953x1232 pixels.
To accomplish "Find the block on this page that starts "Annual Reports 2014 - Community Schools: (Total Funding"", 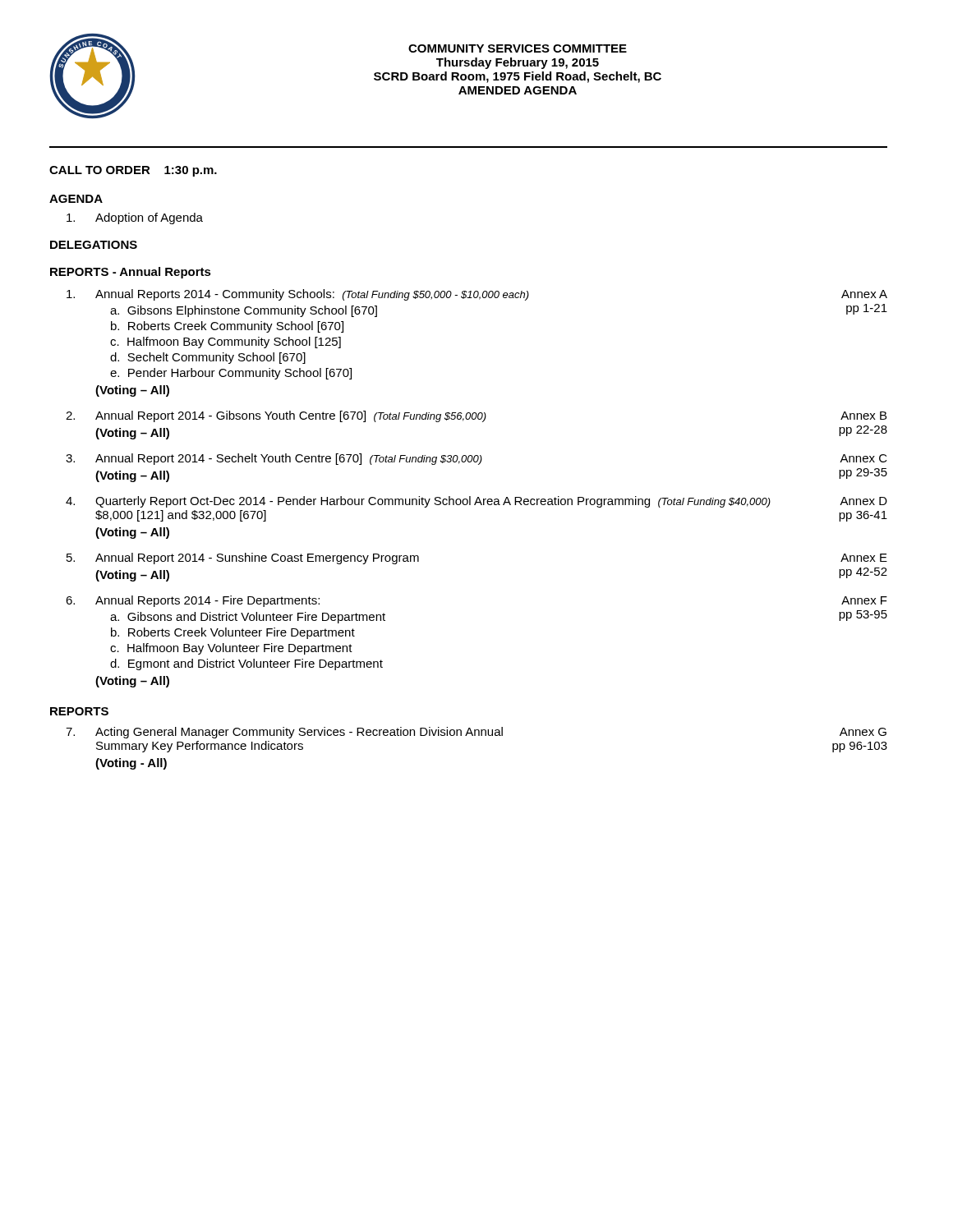I will [x=477, y=295].
